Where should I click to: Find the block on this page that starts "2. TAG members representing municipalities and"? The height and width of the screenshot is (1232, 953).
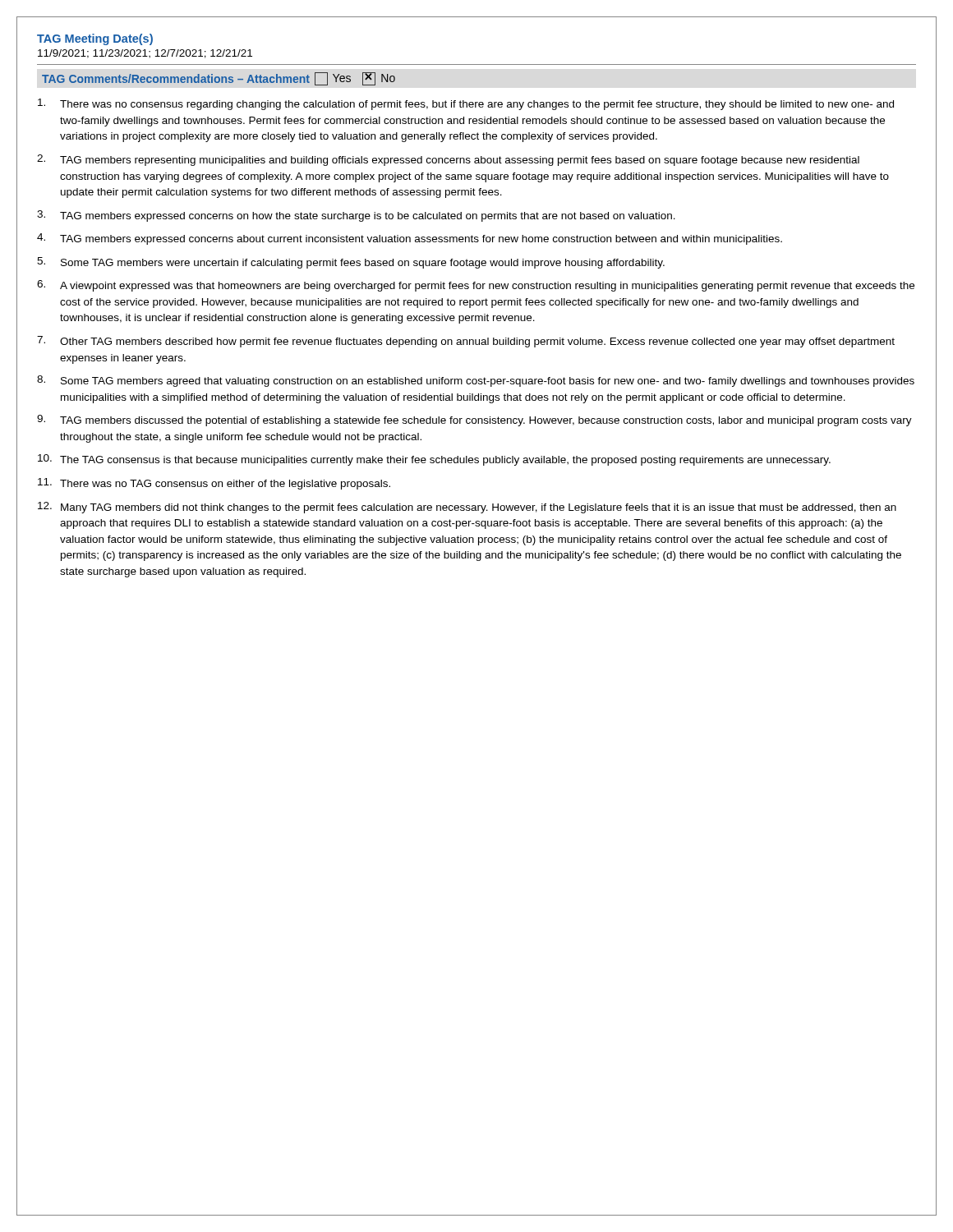coord(476,176)
